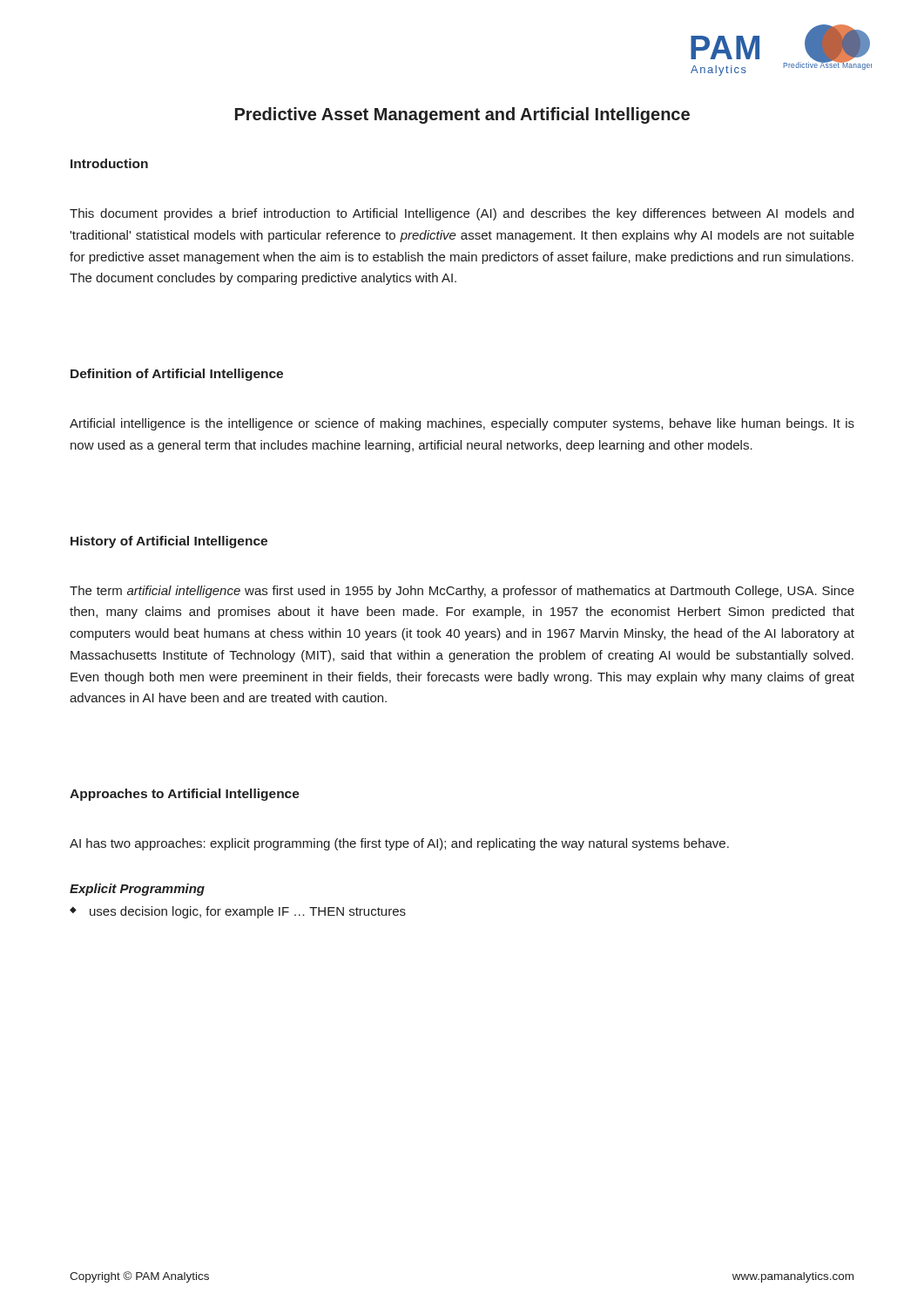Viewport: 924px width, 1307px height.
Task: Click on the section header containing "History of Artificial Intelligence"
Action: (169, 540)
